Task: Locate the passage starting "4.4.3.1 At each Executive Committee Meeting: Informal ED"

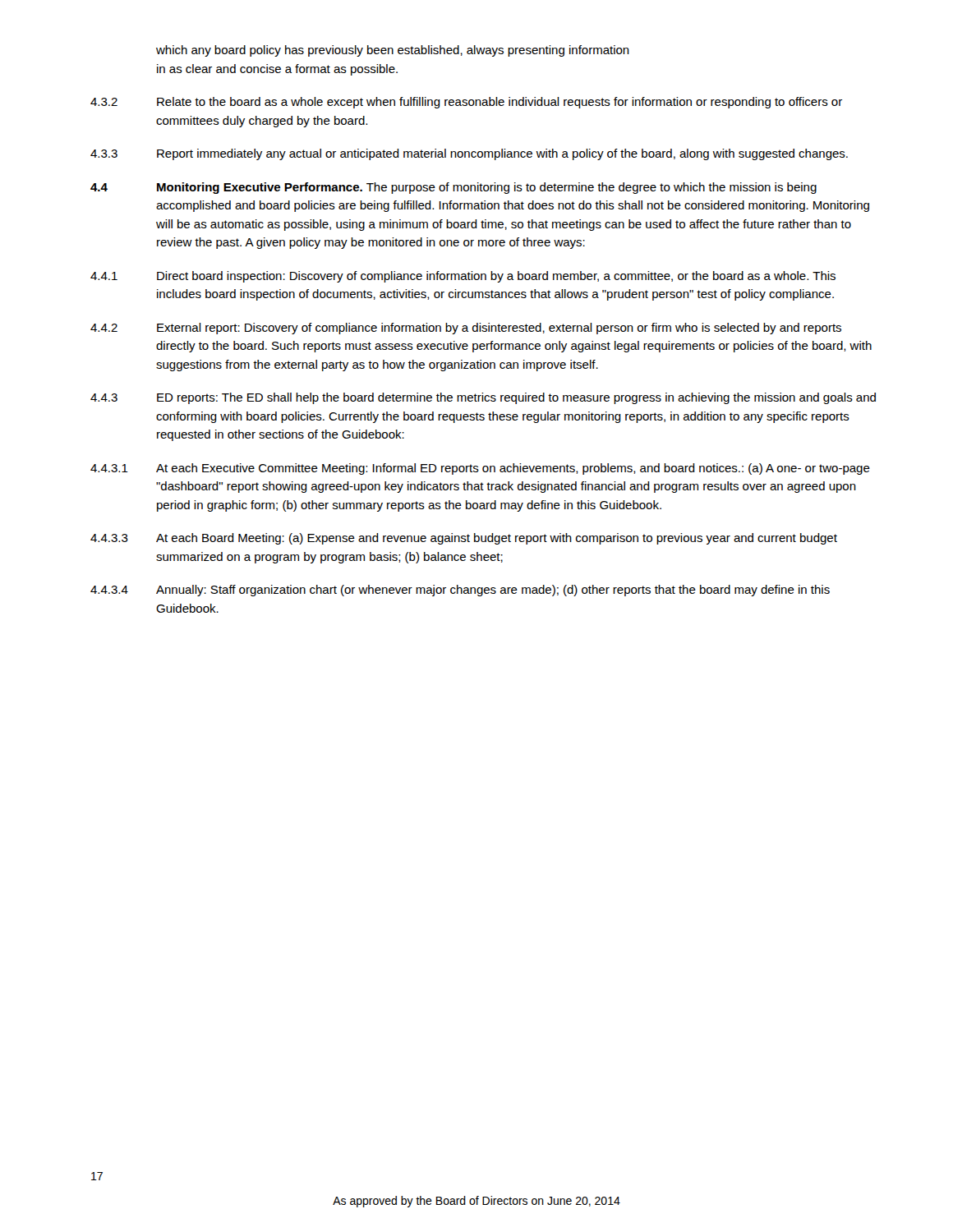Action: click(485, 486)
